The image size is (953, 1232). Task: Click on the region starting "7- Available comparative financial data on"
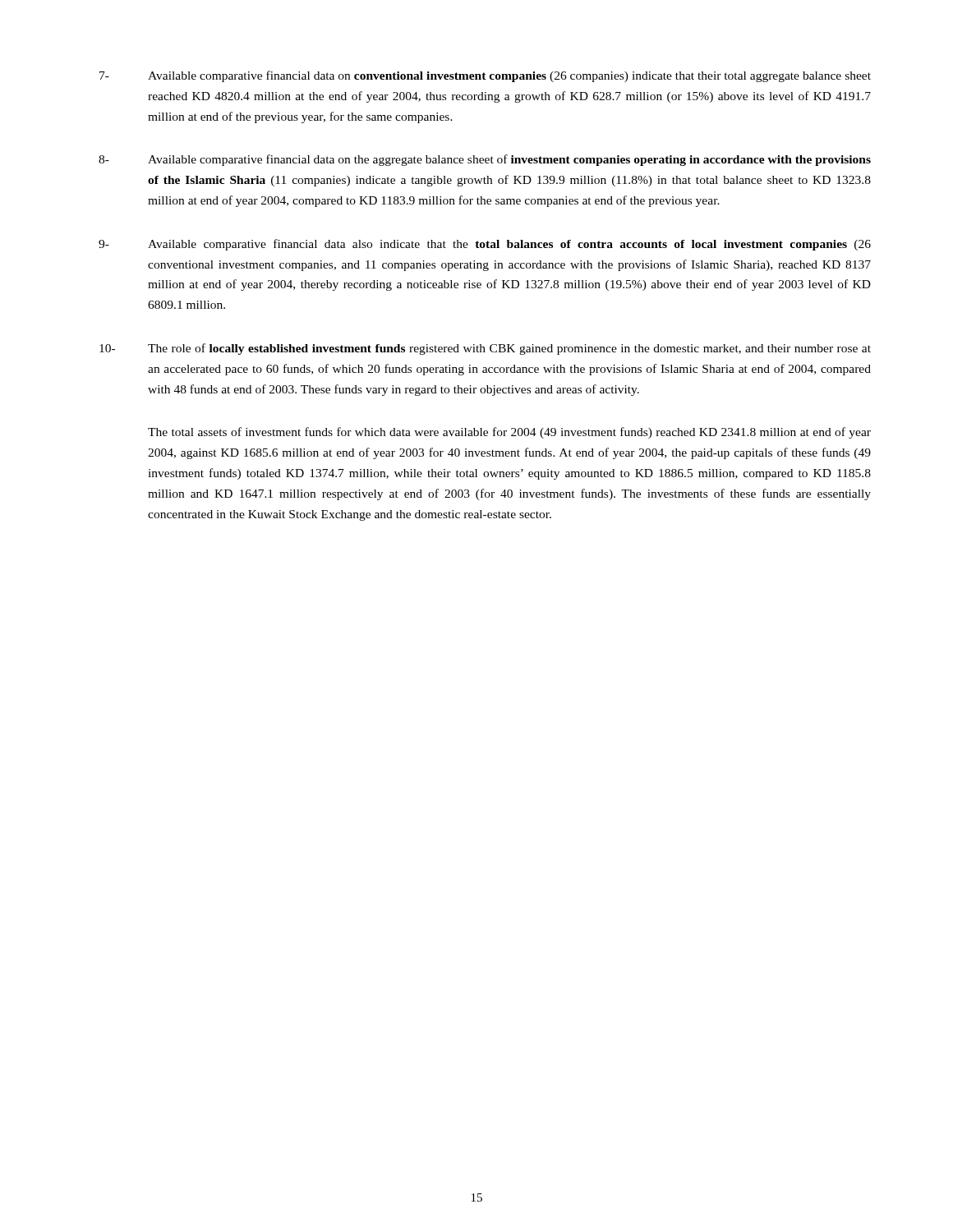tap(485, 96)
